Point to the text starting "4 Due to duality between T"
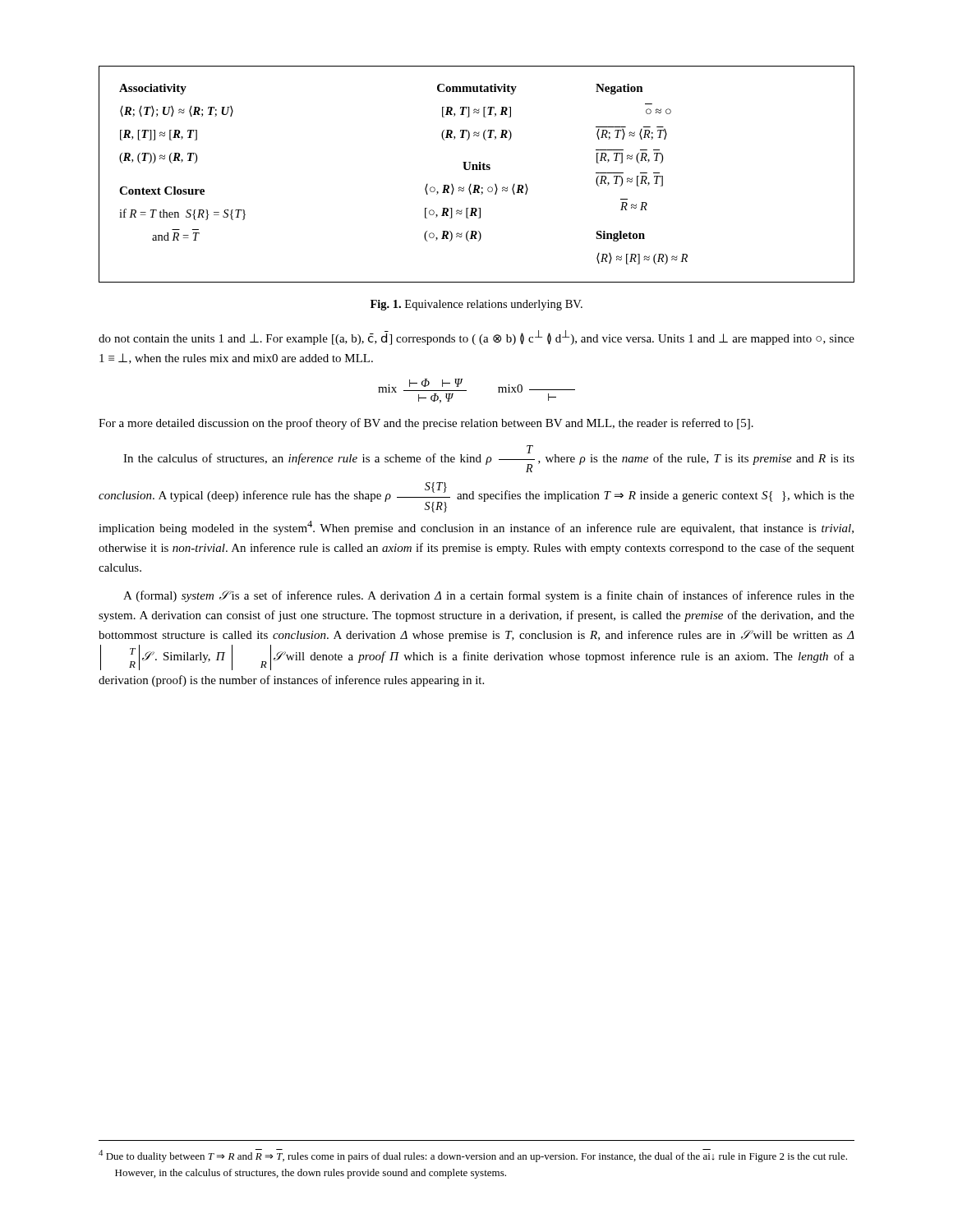This screenshot has width=953, height=1232. [x=476, y=1163]
